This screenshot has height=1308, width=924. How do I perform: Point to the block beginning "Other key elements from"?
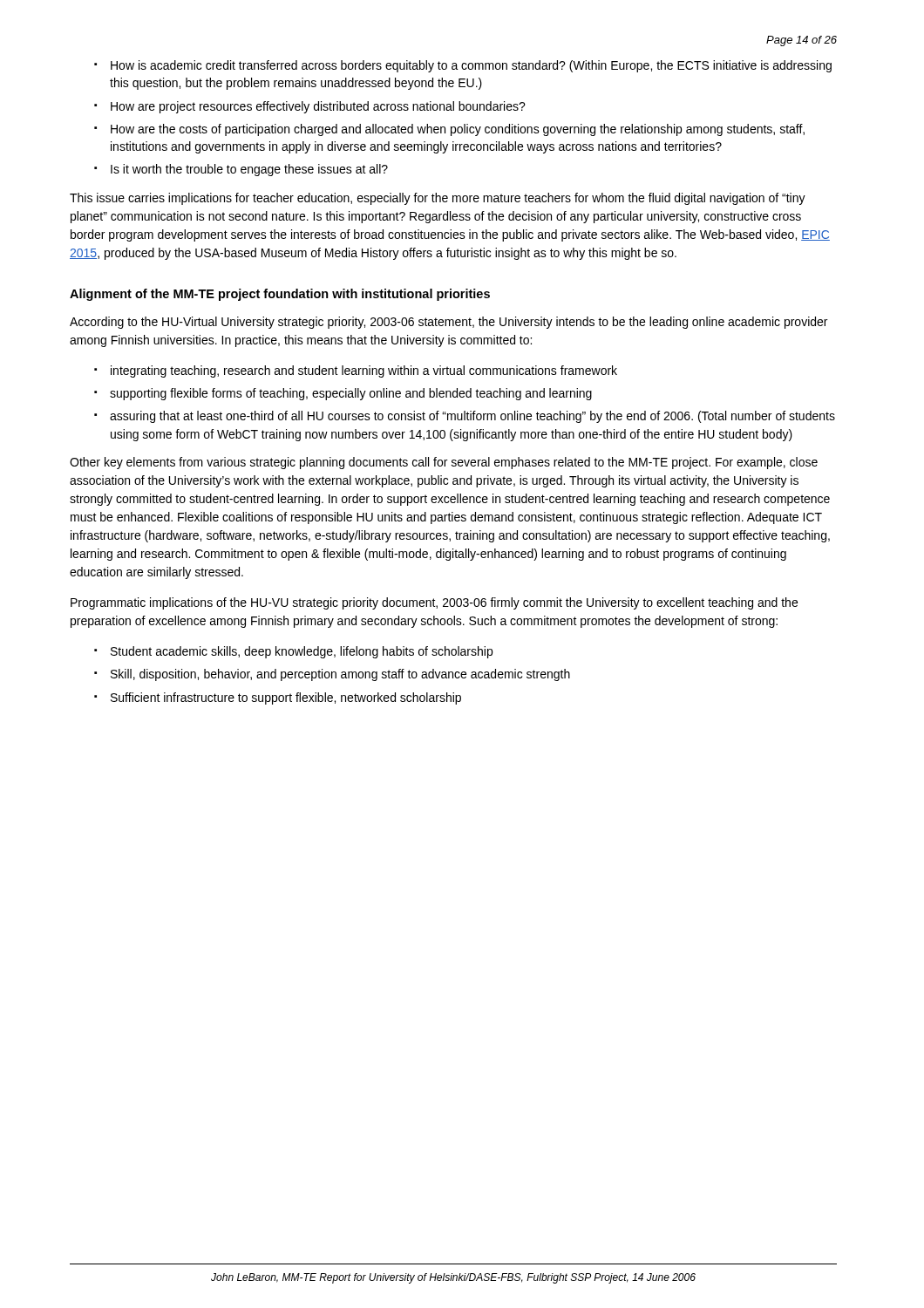(x=450, y=517)
